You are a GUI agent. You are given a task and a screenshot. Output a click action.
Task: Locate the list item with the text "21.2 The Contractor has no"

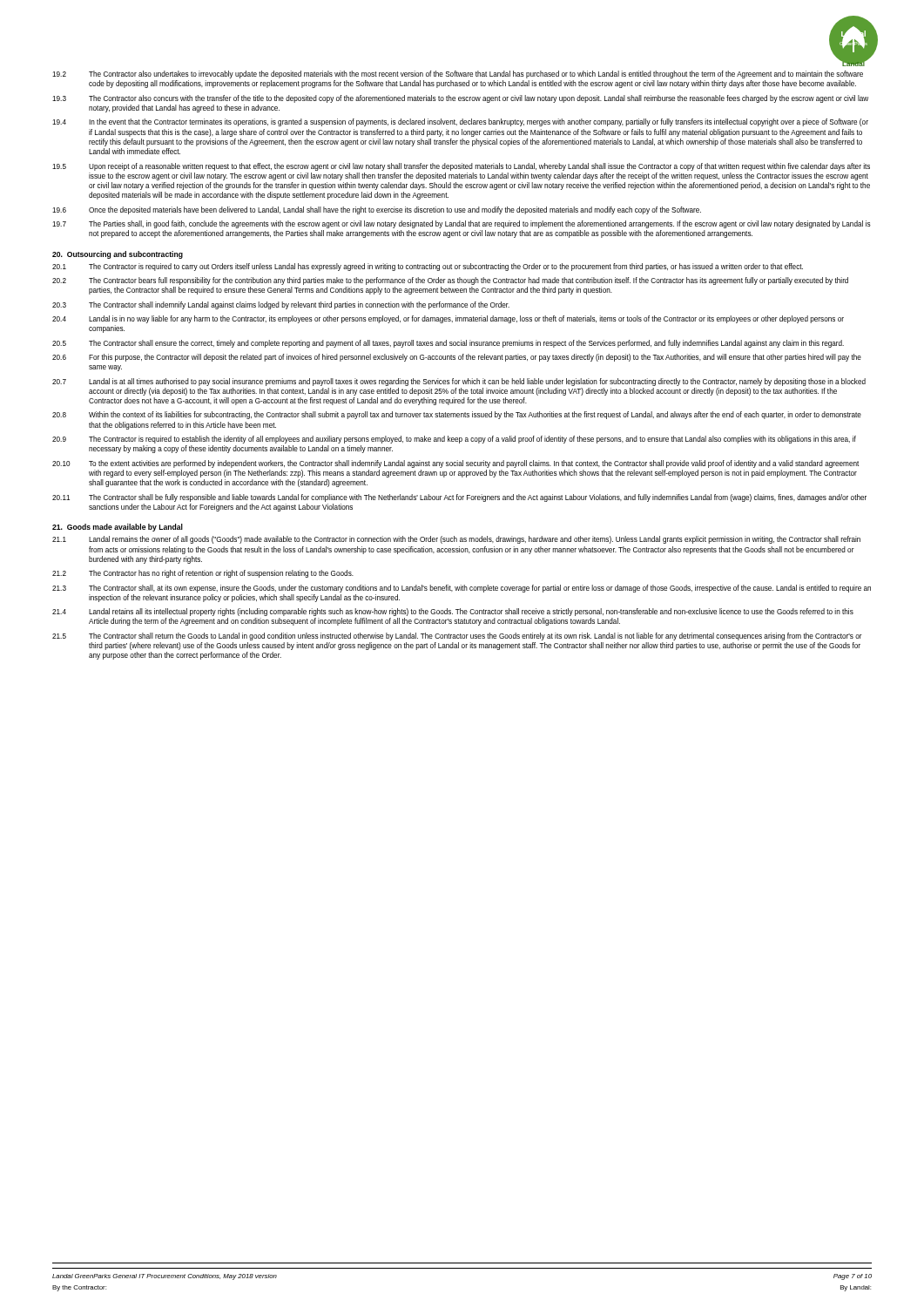462,574
